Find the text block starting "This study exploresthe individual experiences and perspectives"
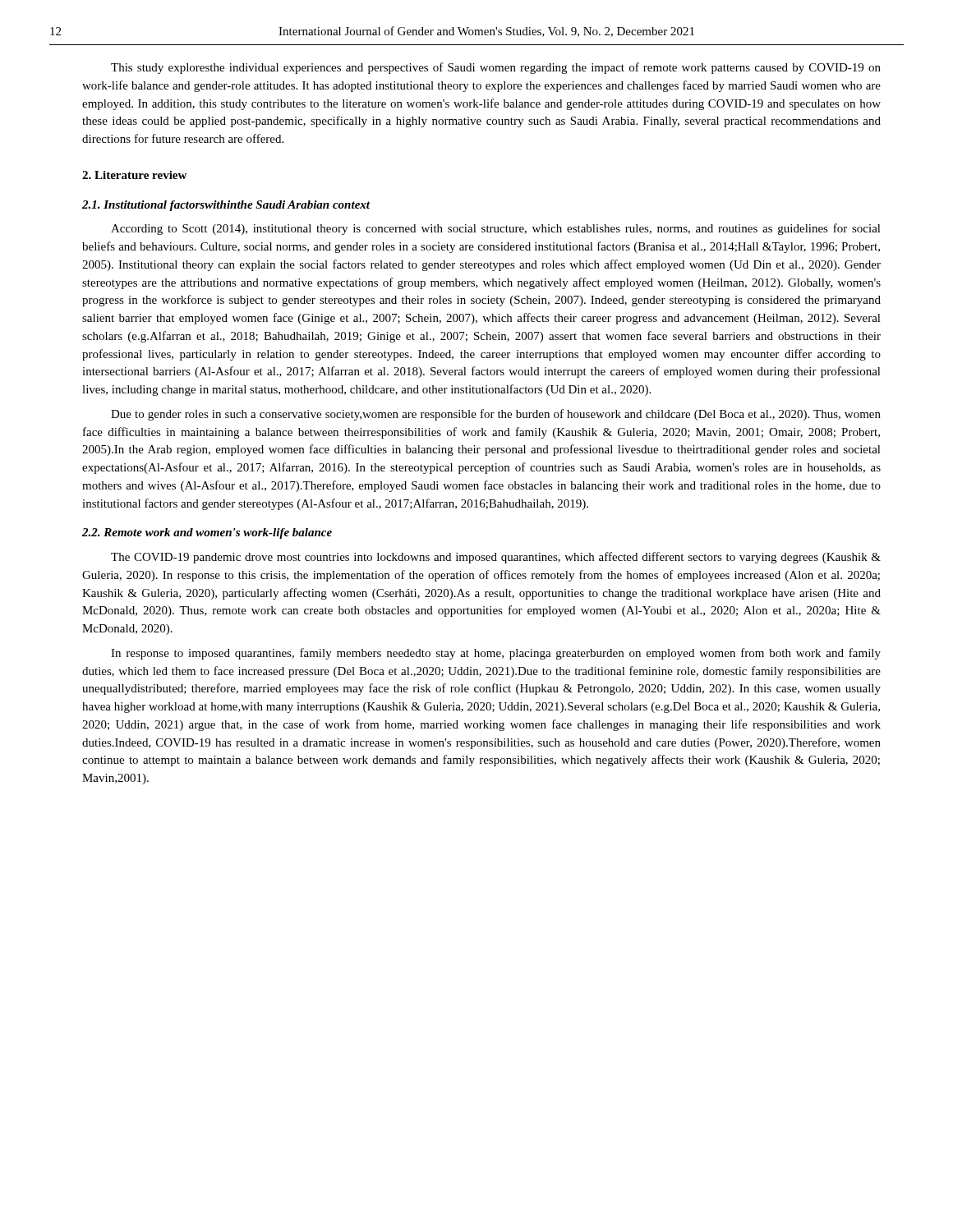Screen dimensions: 1232x953 pyautogui.click(x=481, y=103)
